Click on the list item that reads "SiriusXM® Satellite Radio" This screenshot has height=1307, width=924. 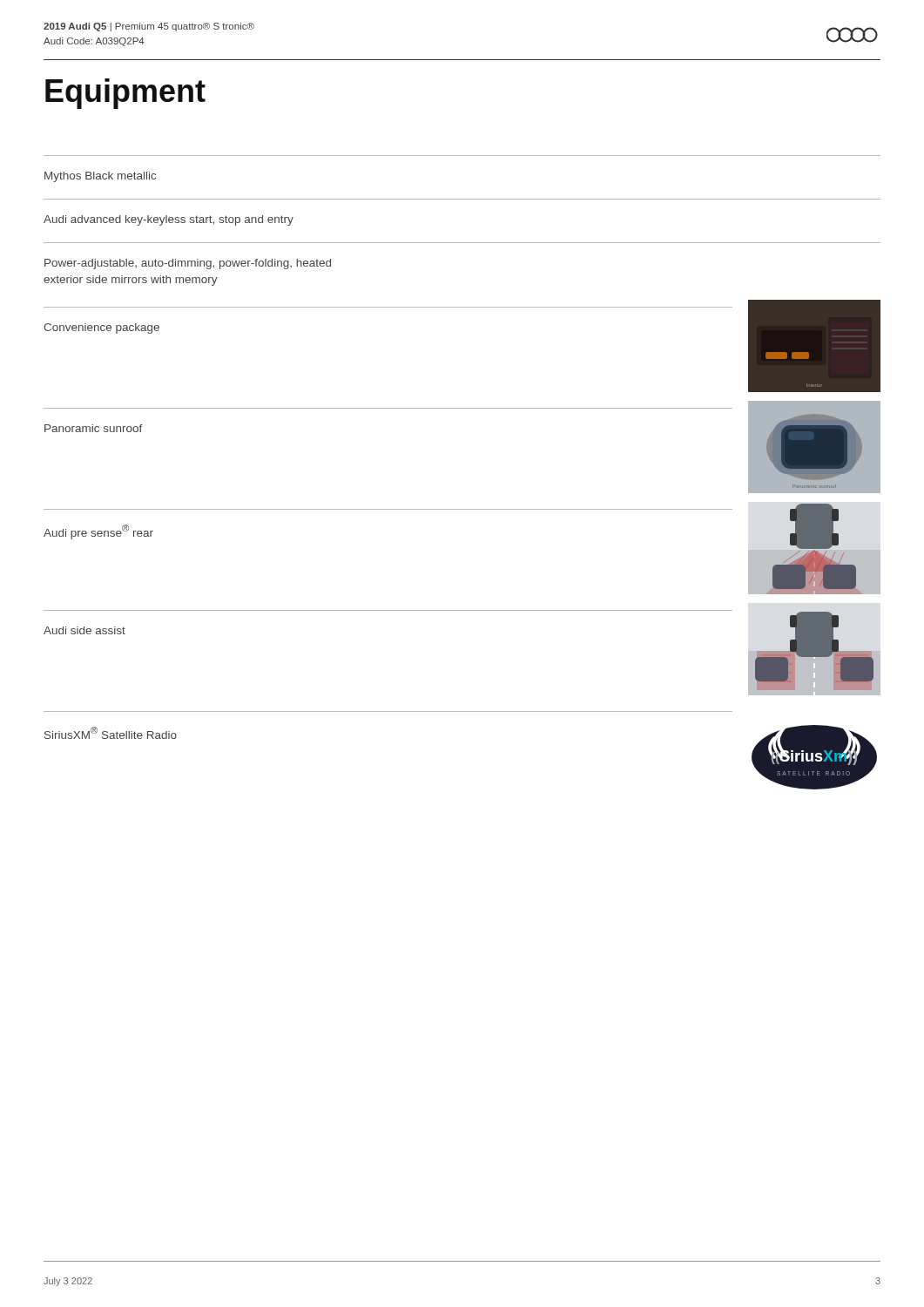tap(111, 733)
